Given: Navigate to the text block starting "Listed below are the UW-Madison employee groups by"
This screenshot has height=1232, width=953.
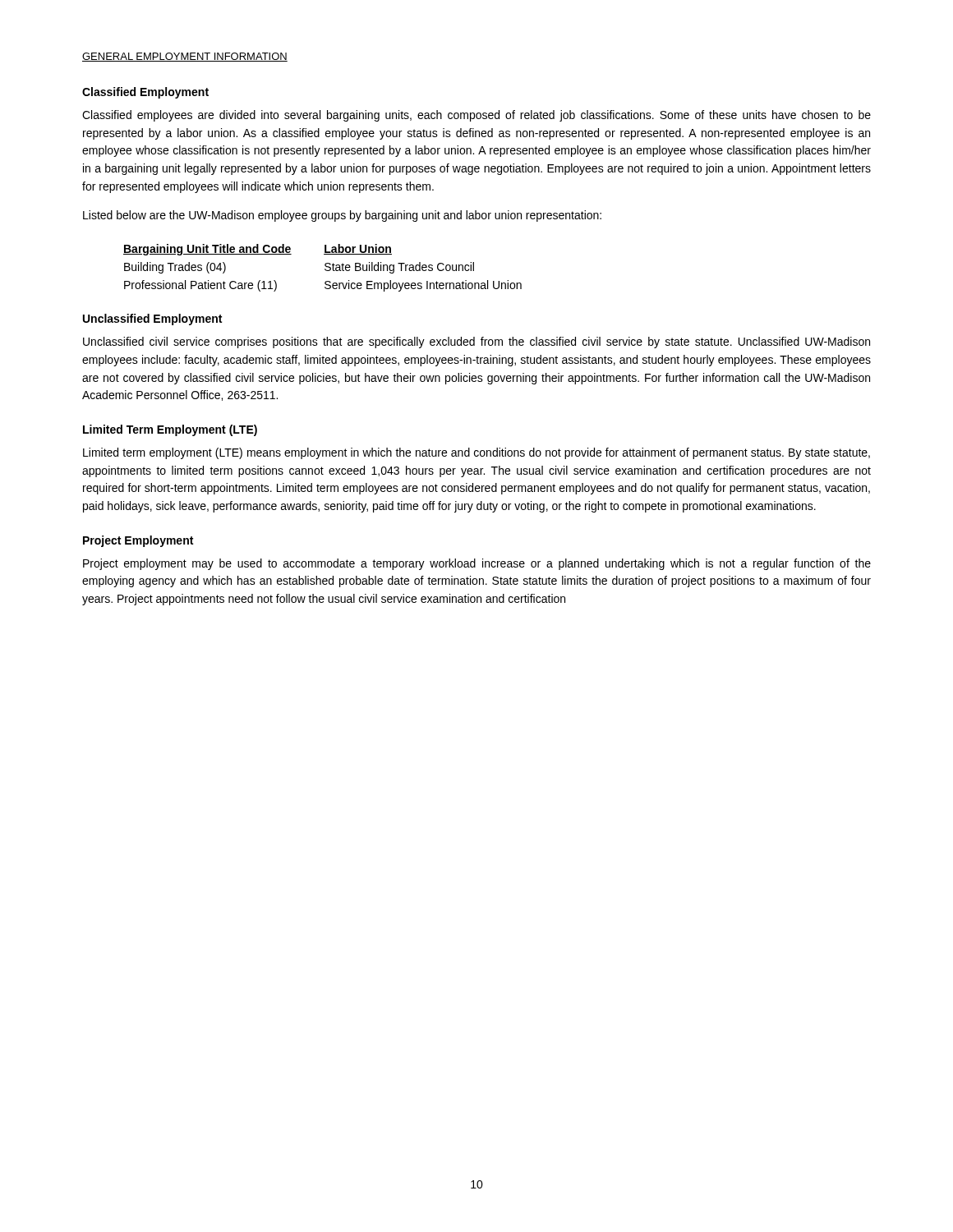Looking at the screenshot, I should pyautogui.click(x=342, y=216).
